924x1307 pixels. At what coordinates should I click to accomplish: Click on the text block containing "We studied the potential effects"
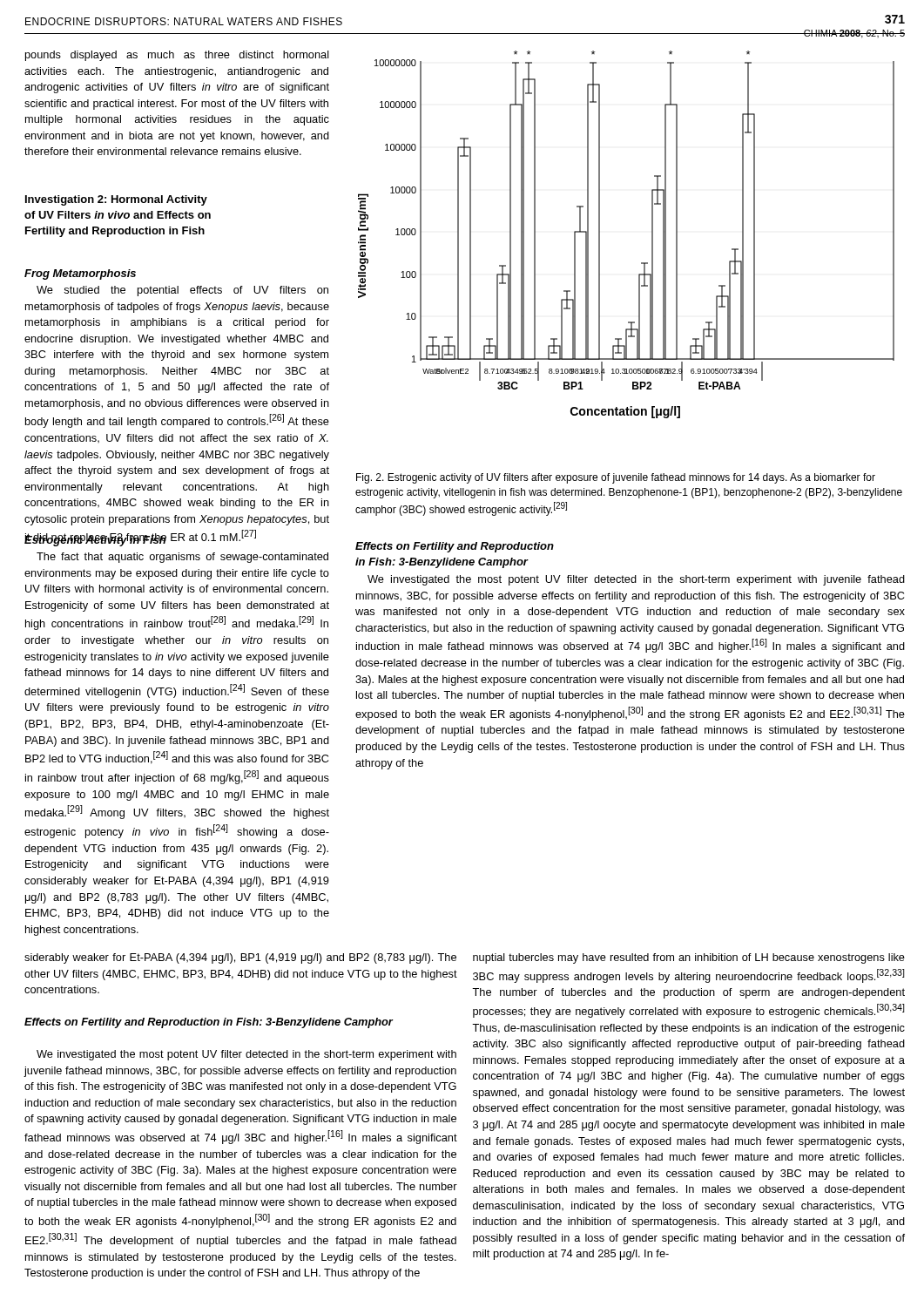(177, 414)
